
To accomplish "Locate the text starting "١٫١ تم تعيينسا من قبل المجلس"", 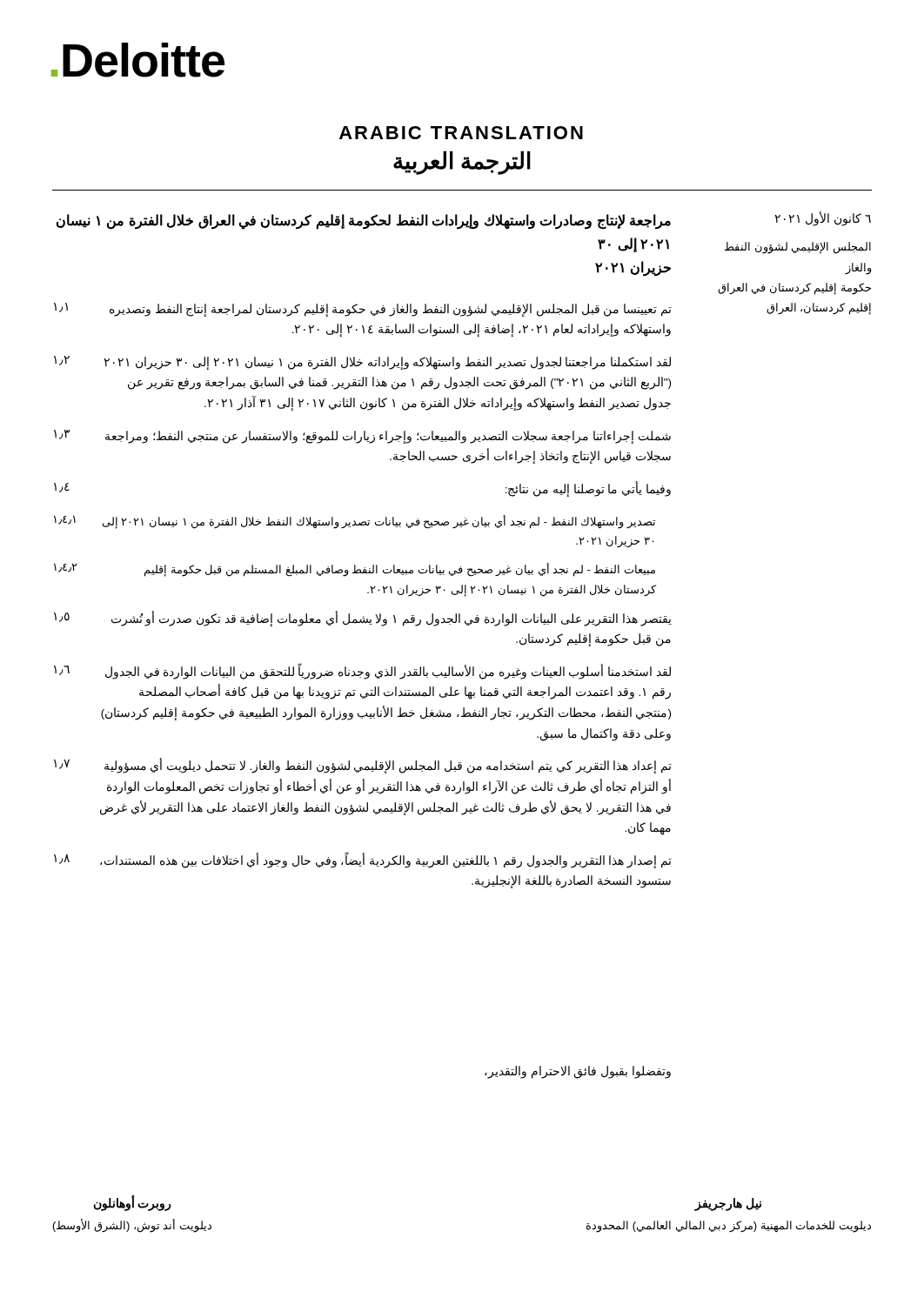I will [362, 319].
